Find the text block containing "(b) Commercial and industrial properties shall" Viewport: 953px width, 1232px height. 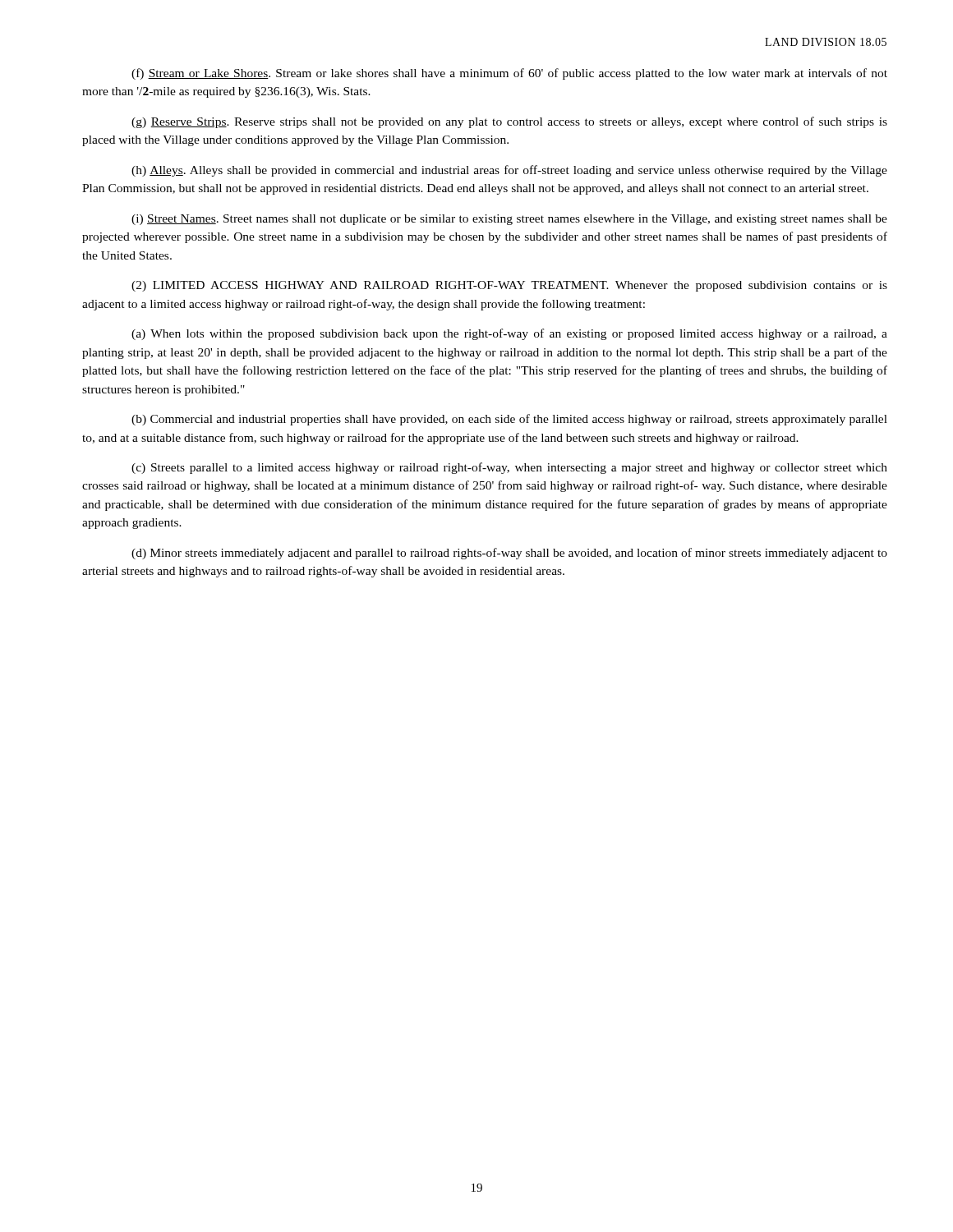click(x=485, y=428)
